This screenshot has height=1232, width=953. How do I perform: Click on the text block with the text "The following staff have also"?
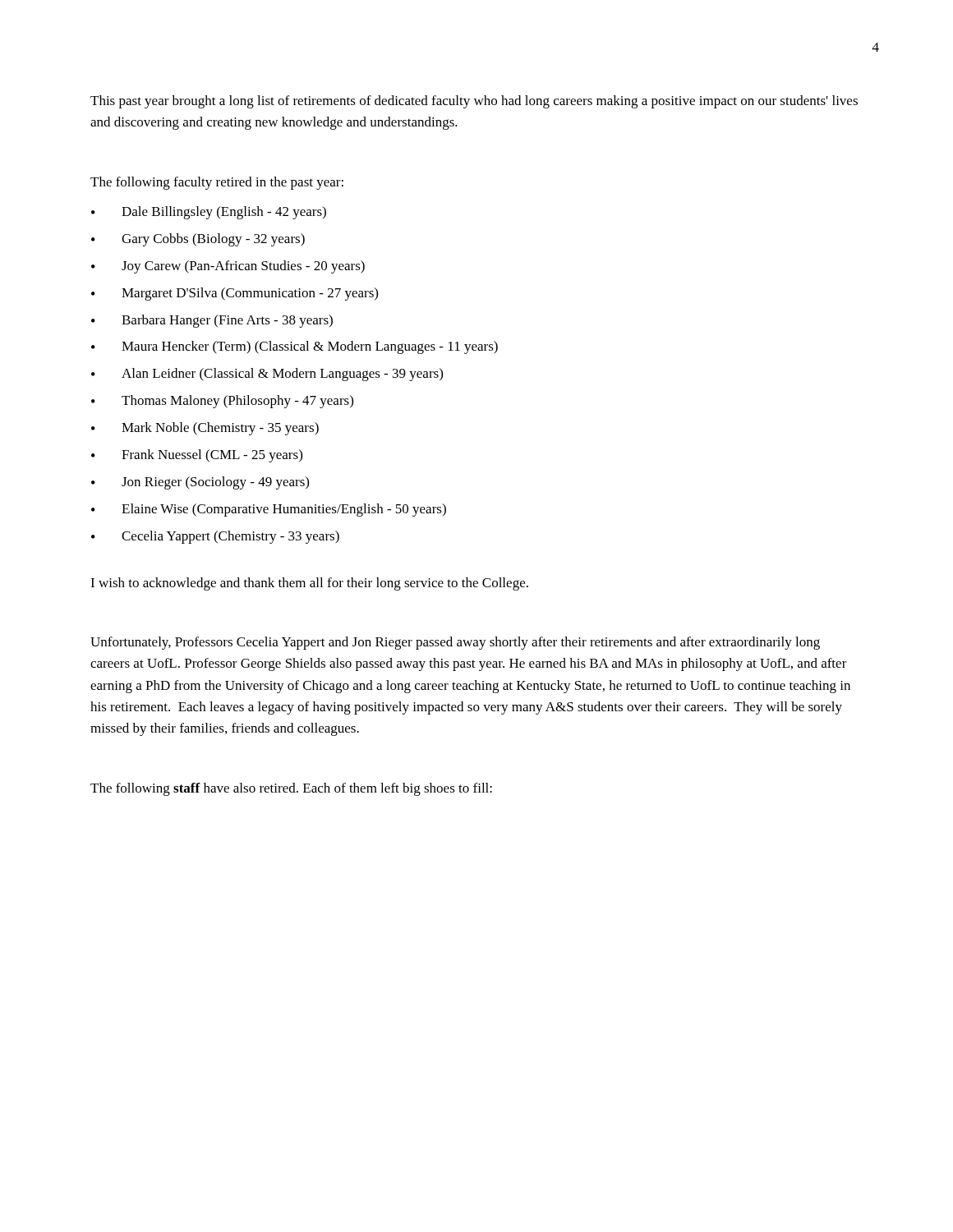click(292, 788)
